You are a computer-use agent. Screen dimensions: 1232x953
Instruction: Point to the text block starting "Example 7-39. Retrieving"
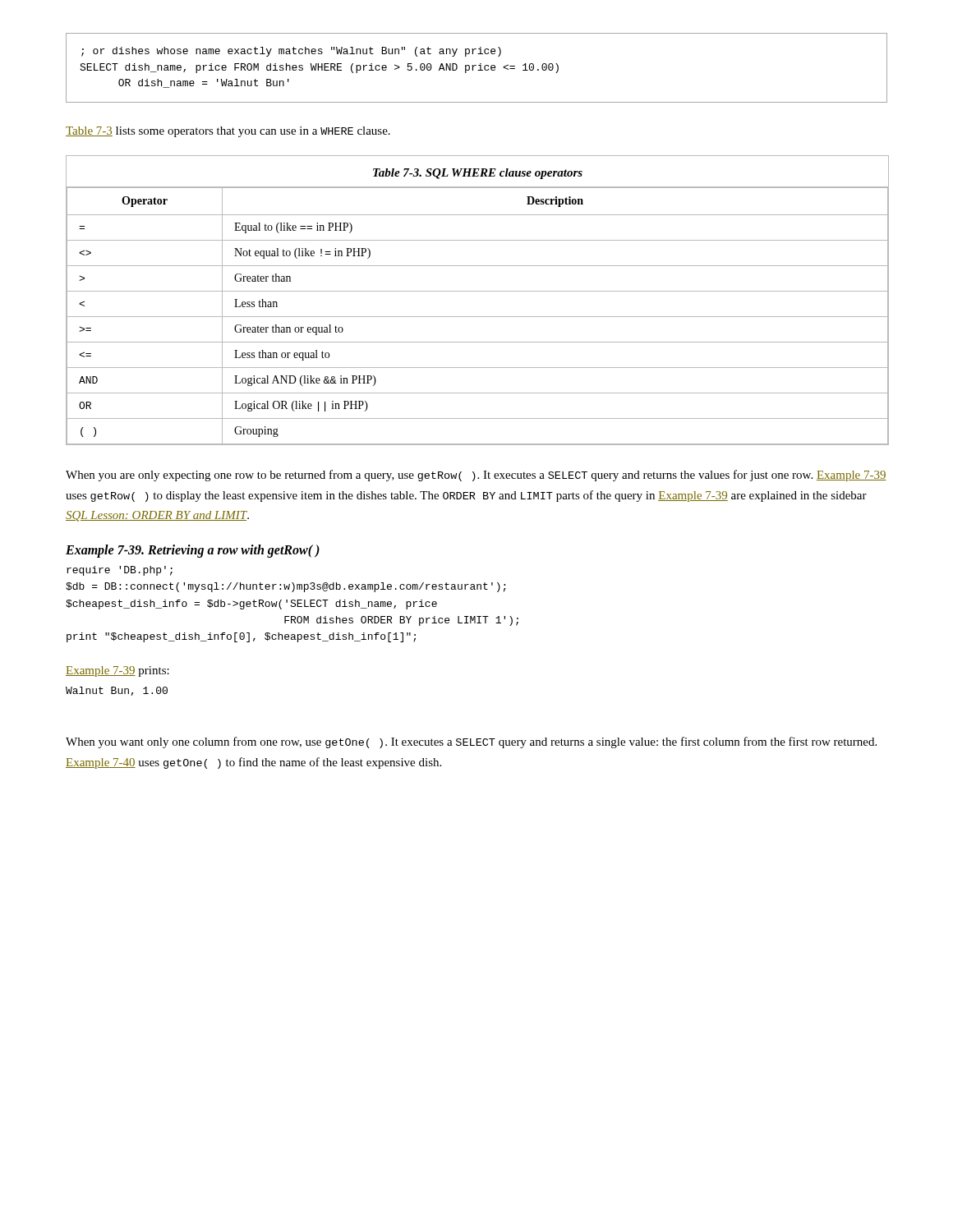(x=193, y=550)
